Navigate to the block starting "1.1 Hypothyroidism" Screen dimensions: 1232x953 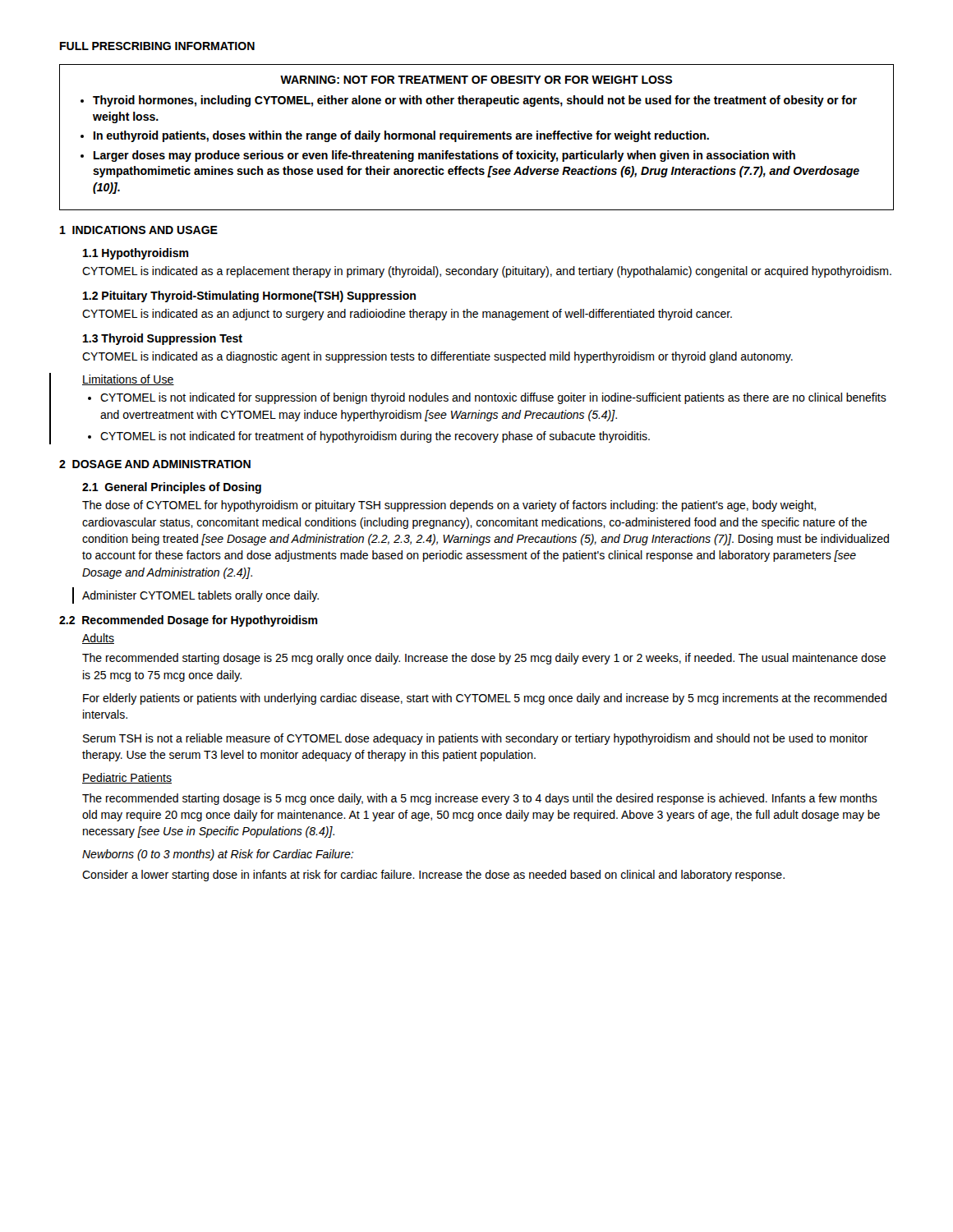point(136,253)
